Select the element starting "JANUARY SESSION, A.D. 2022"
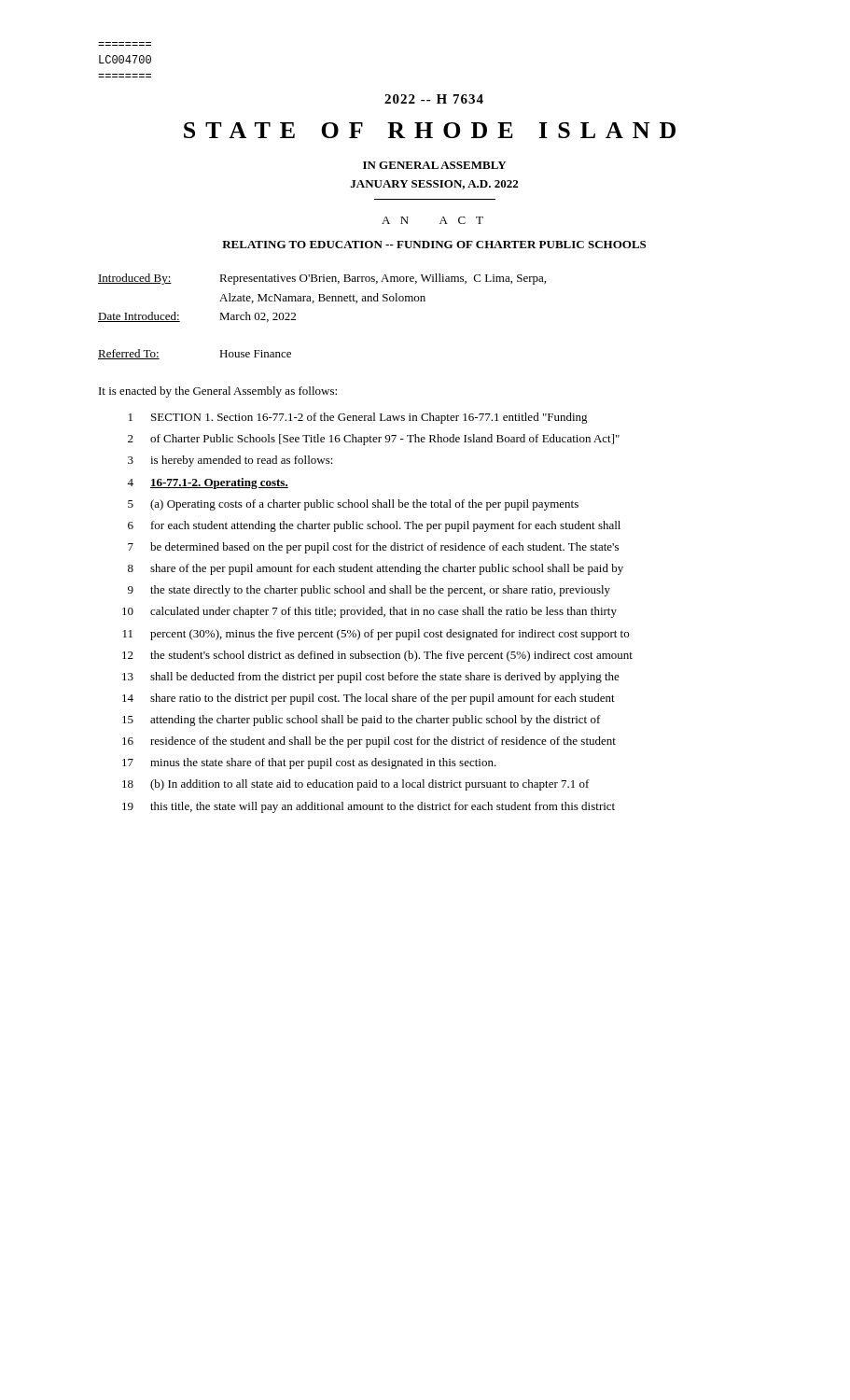 tap(434, 184)
